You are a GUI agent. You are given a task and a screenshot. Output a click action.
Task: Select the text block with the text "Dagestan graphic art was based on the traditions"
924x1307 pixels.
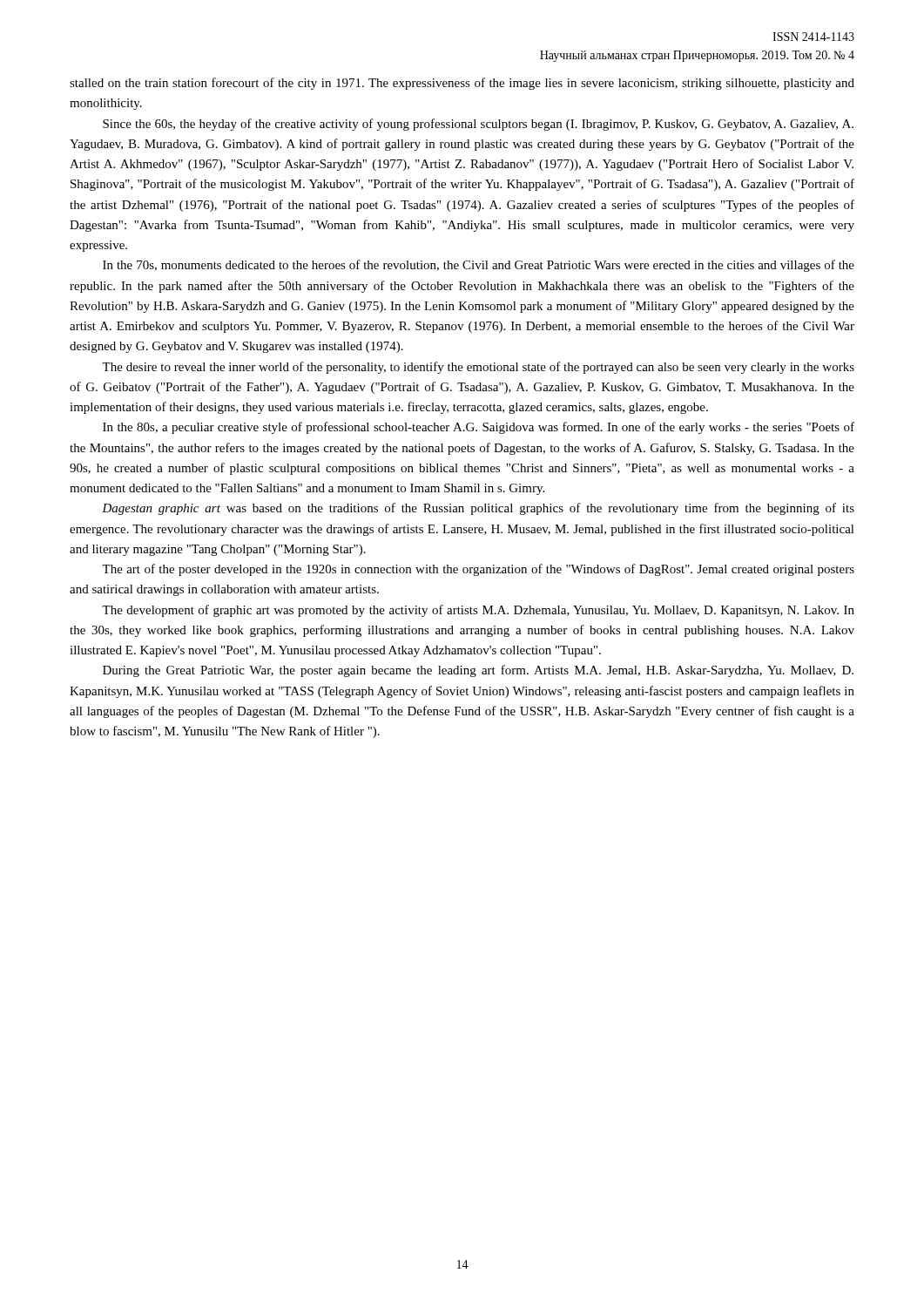click(x=462, y=529)
